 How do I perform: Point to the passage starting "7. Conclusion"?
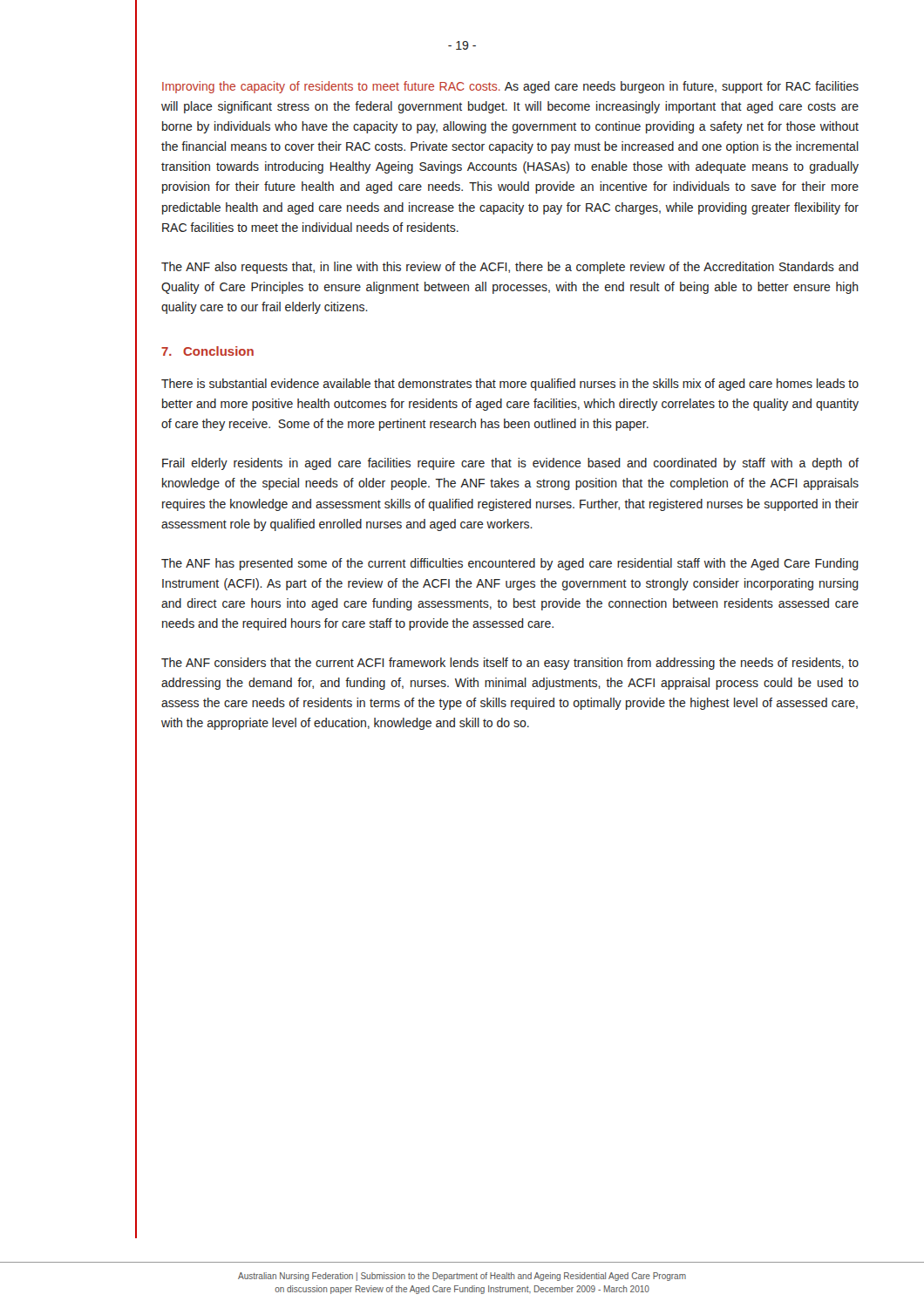(208, 351)
